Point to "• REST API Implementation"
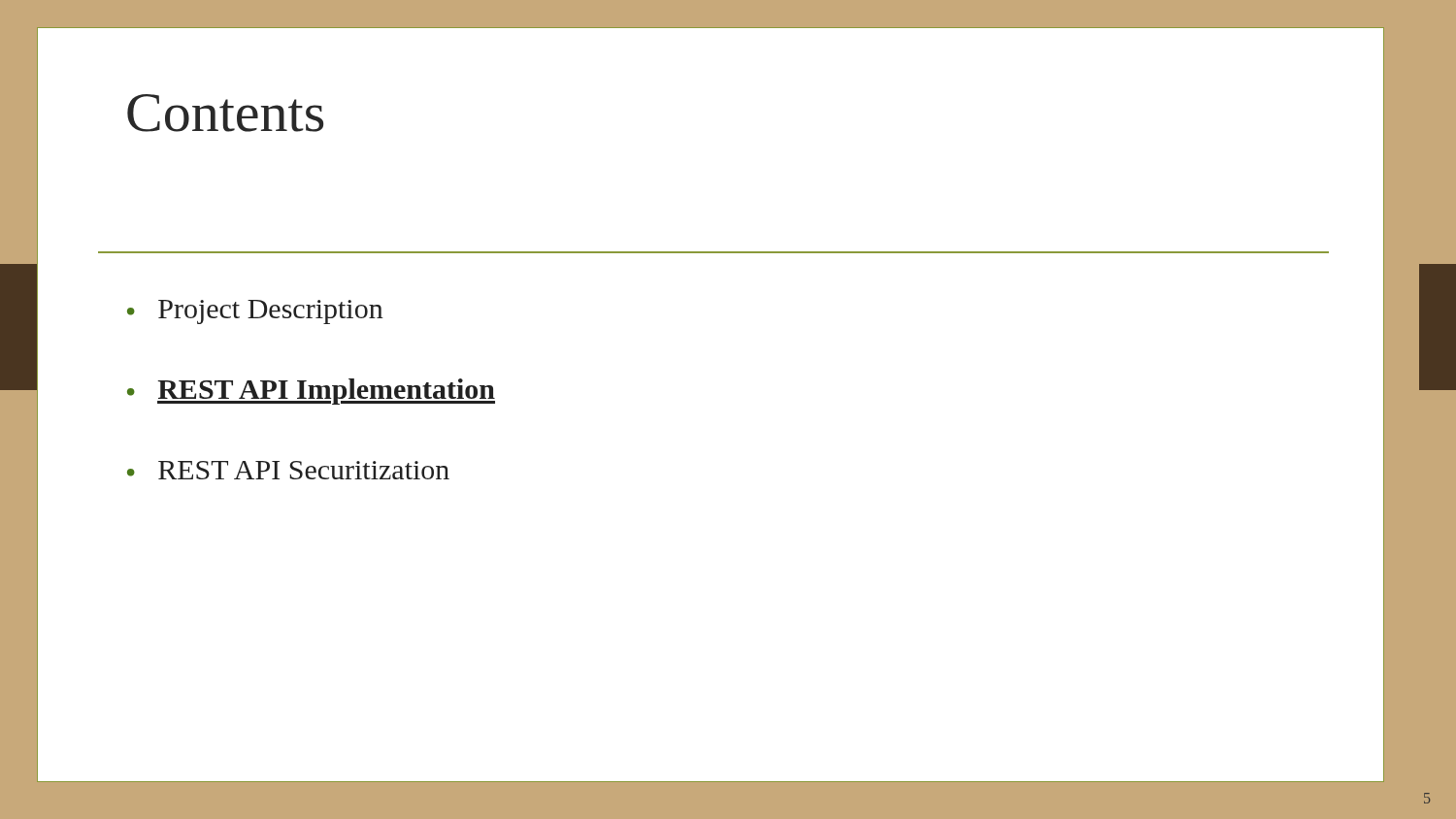 click(x=310, y=391)
